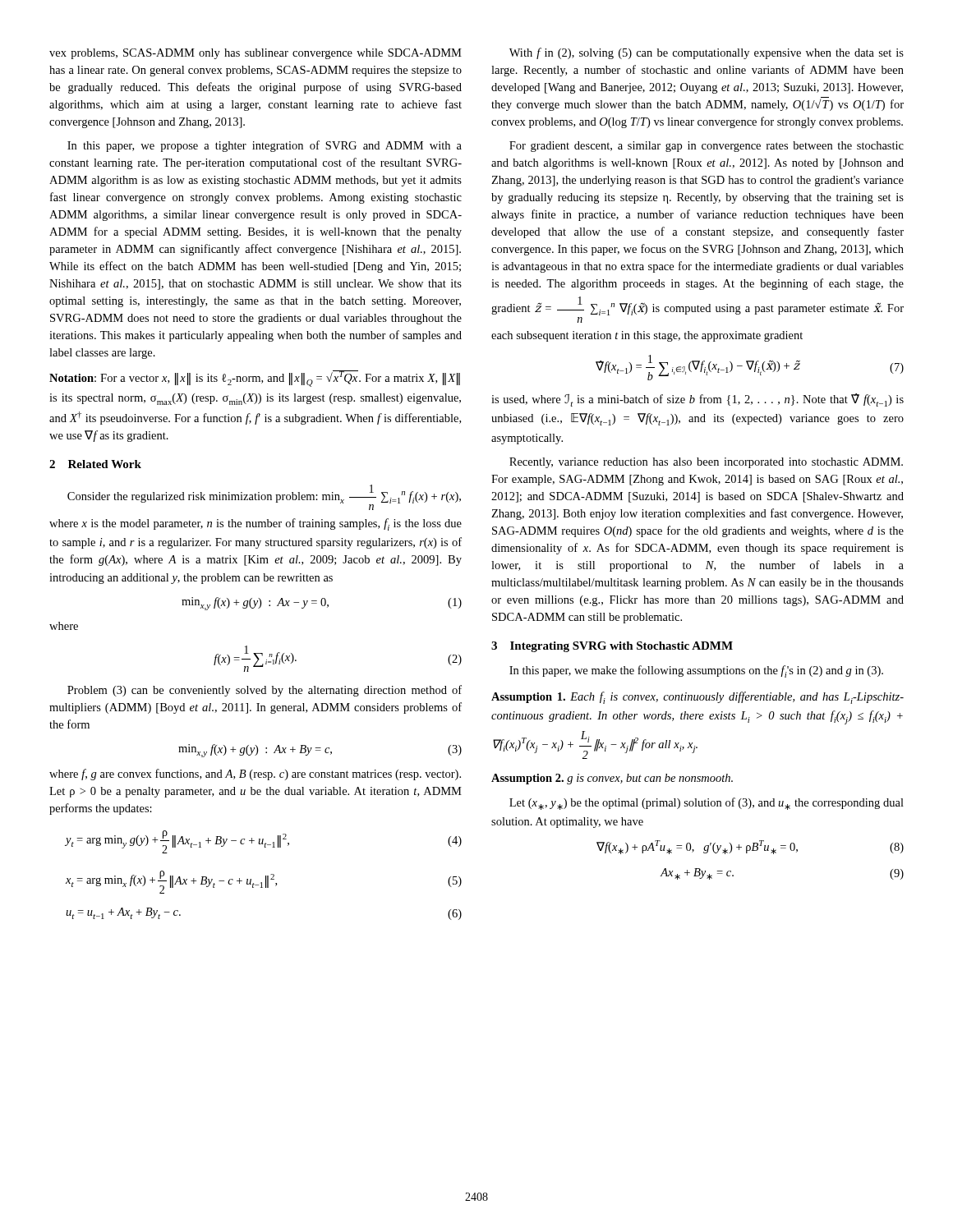Point to the text starting "Assumption 1. Each fi is convex, continuously"
Image resolution: width=953 pixels, height=1232 pixels.
(698, 726)
